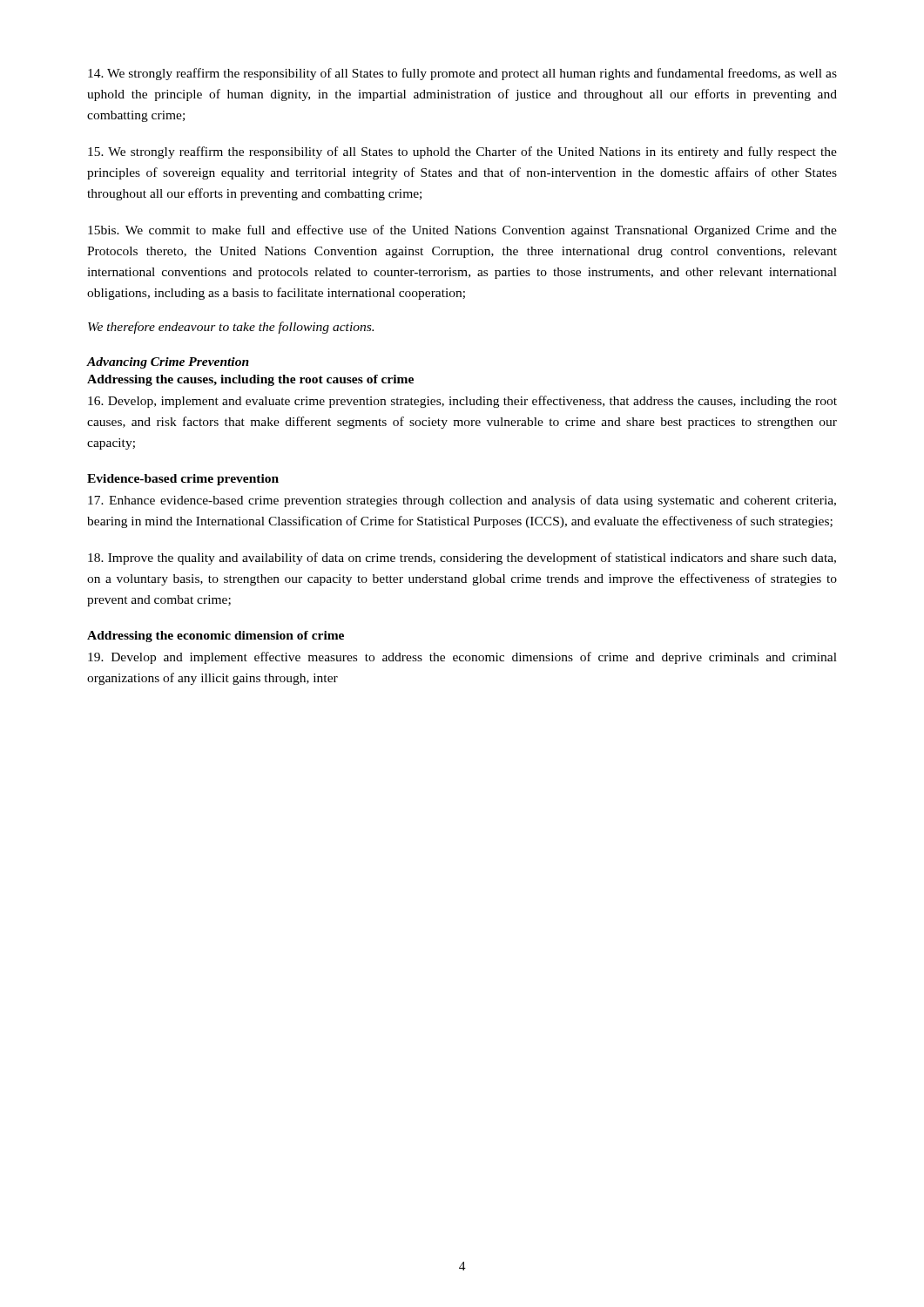Viewport: 924px width, 1307px height.
Task: Locate the block of text that opens with "Develop and implement effective measures to address the"
Action: click(x=462, y=667)
